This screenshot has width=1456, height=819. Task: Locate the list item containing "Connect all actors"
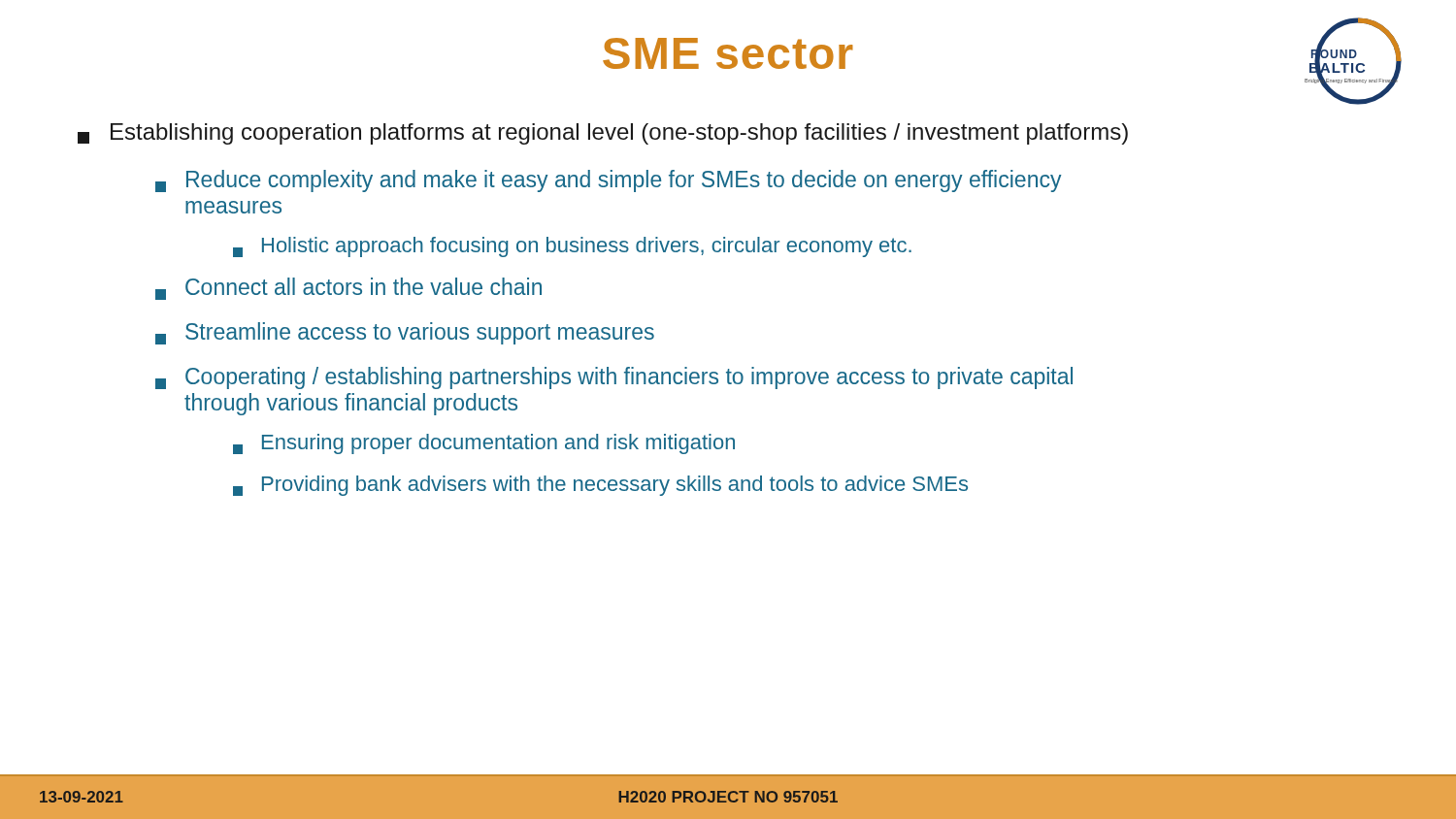pyautogui.click(x=349, y=290)
